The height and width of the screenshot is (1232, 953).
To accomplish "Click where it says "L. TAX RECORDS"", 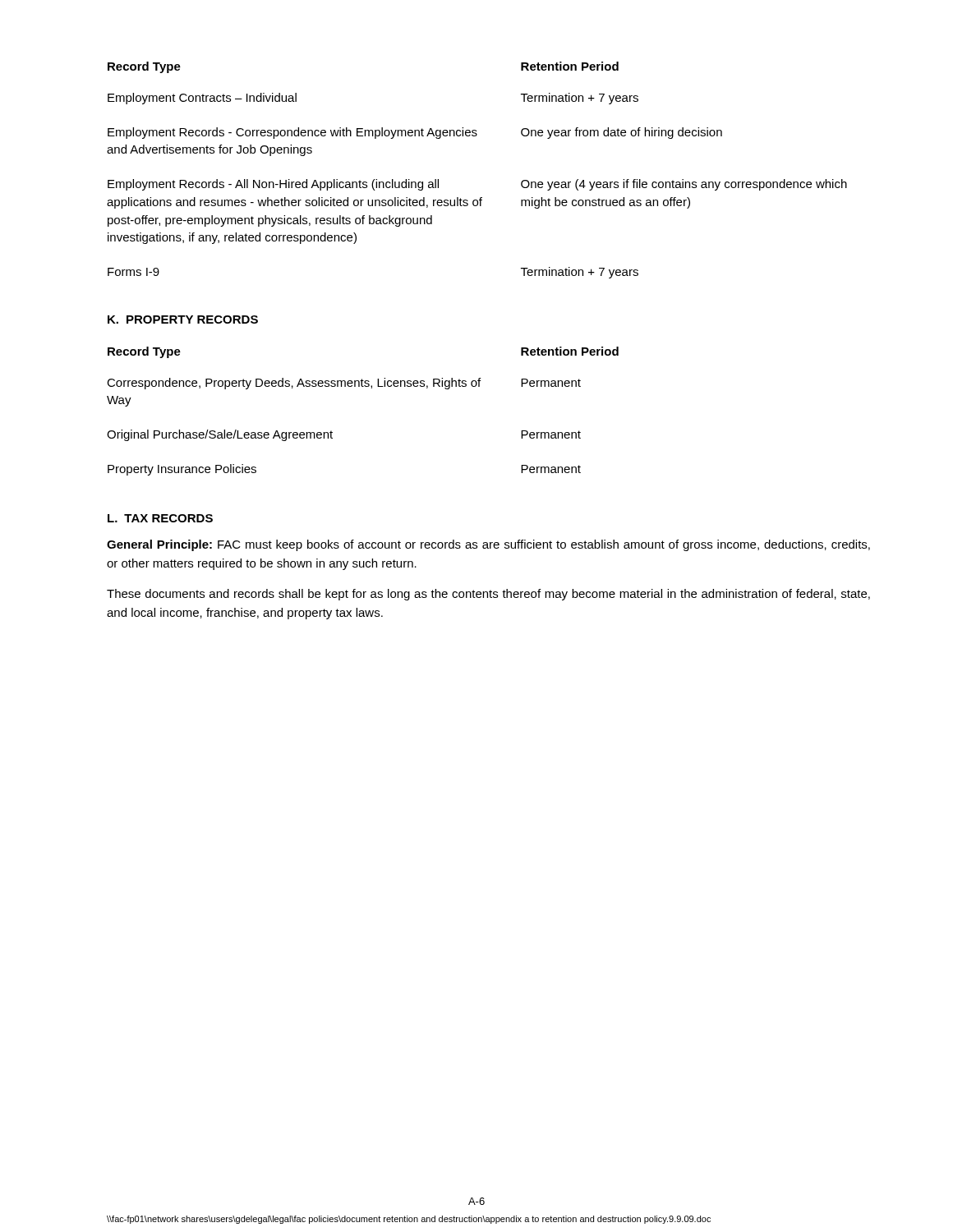I will point(160,517).
